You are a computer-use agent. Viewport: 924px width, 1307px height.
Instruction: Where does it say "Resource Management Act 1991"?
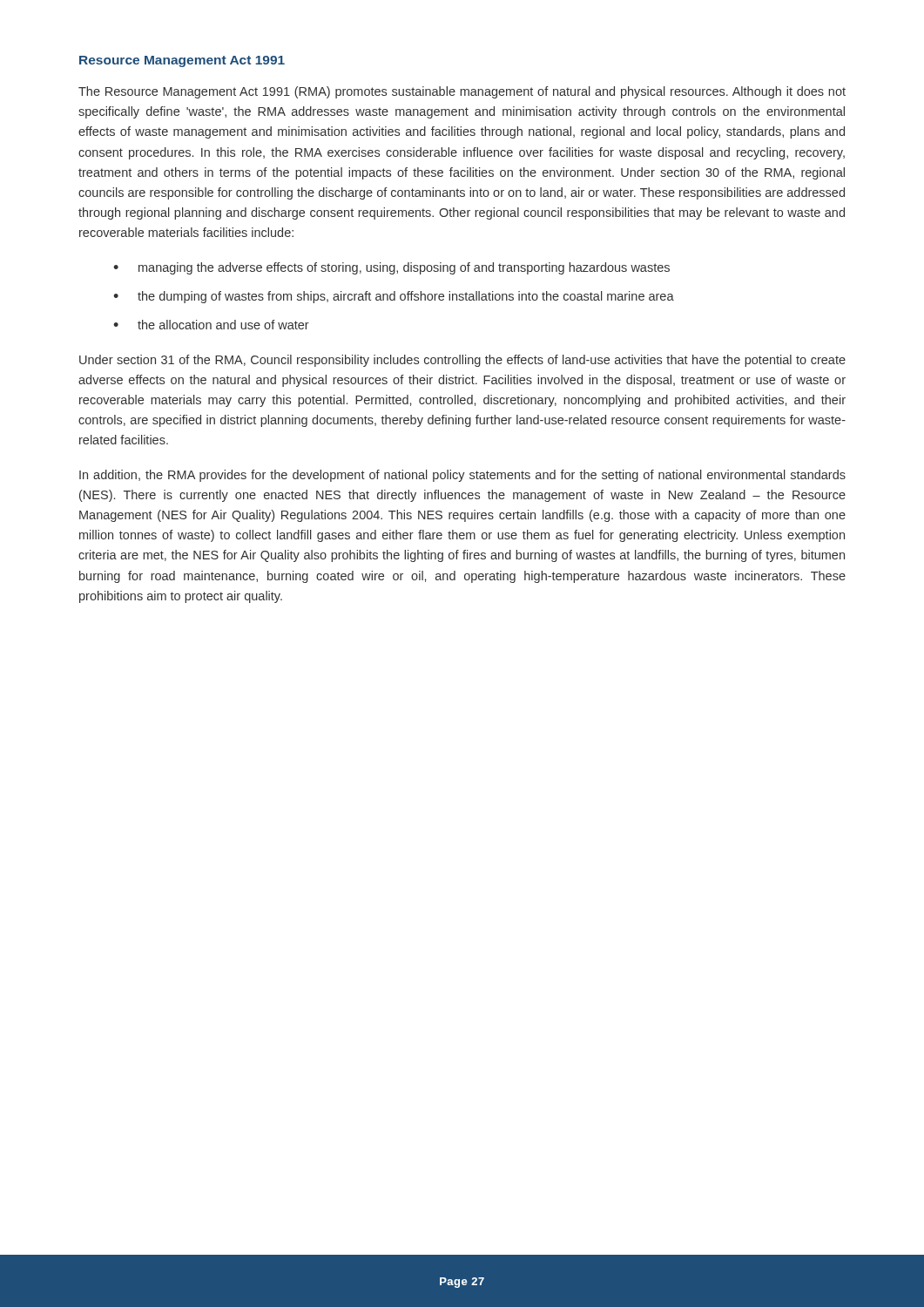182,60
